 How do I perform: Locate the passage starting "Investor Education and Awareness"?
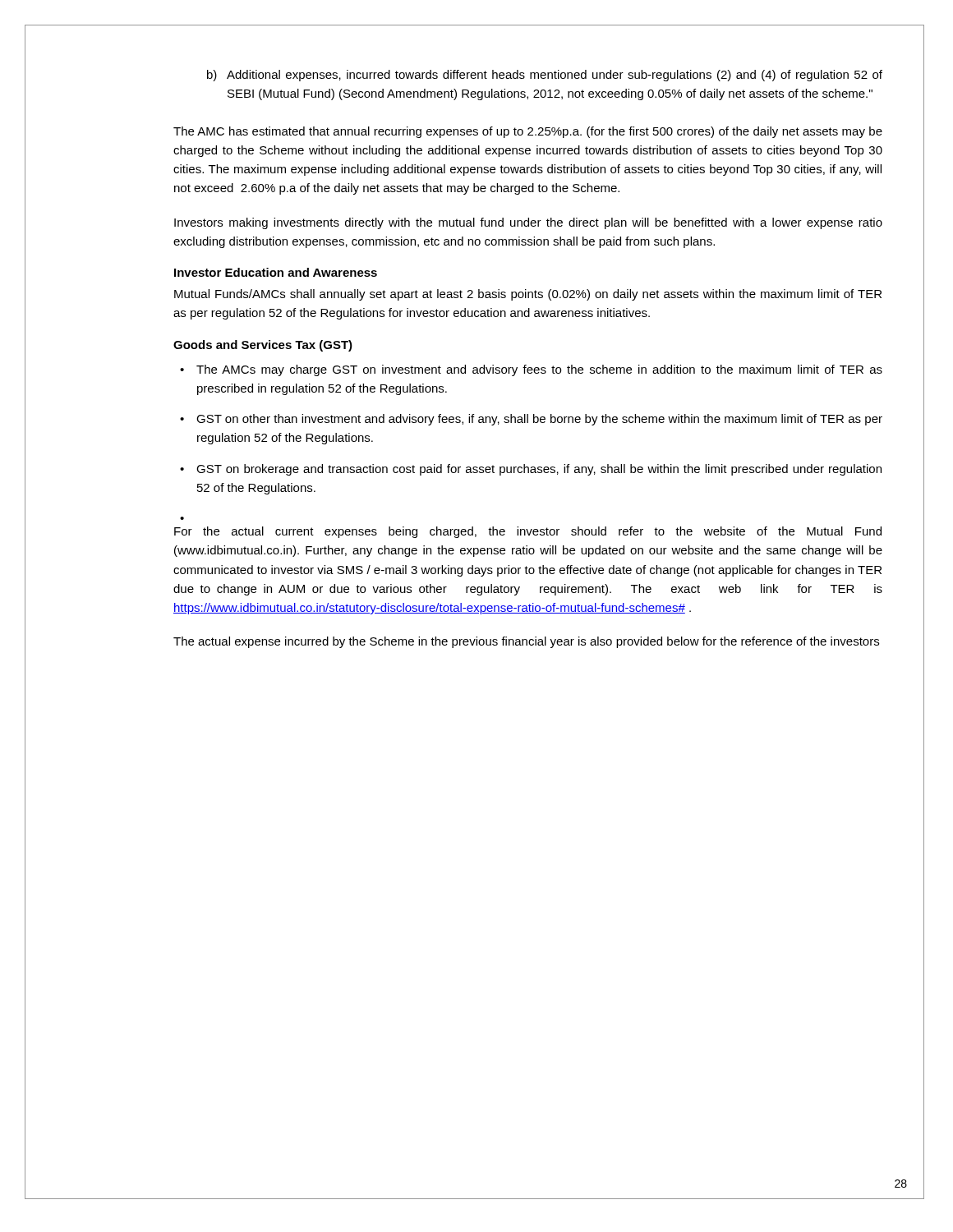(x=275, y=272)
